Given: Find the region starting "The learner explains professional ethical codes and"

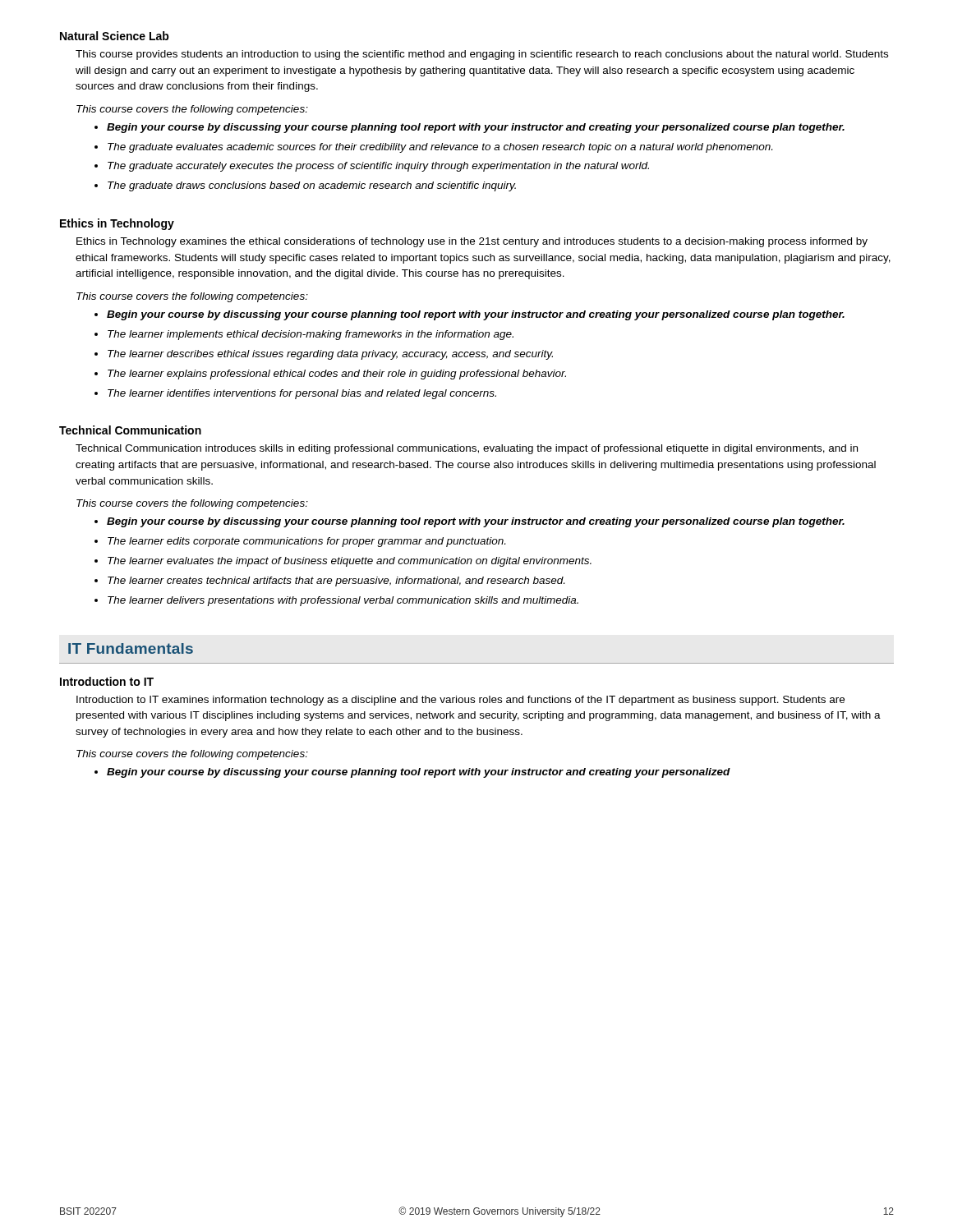Looking at the screenshot, I should [x=493, y=374].
